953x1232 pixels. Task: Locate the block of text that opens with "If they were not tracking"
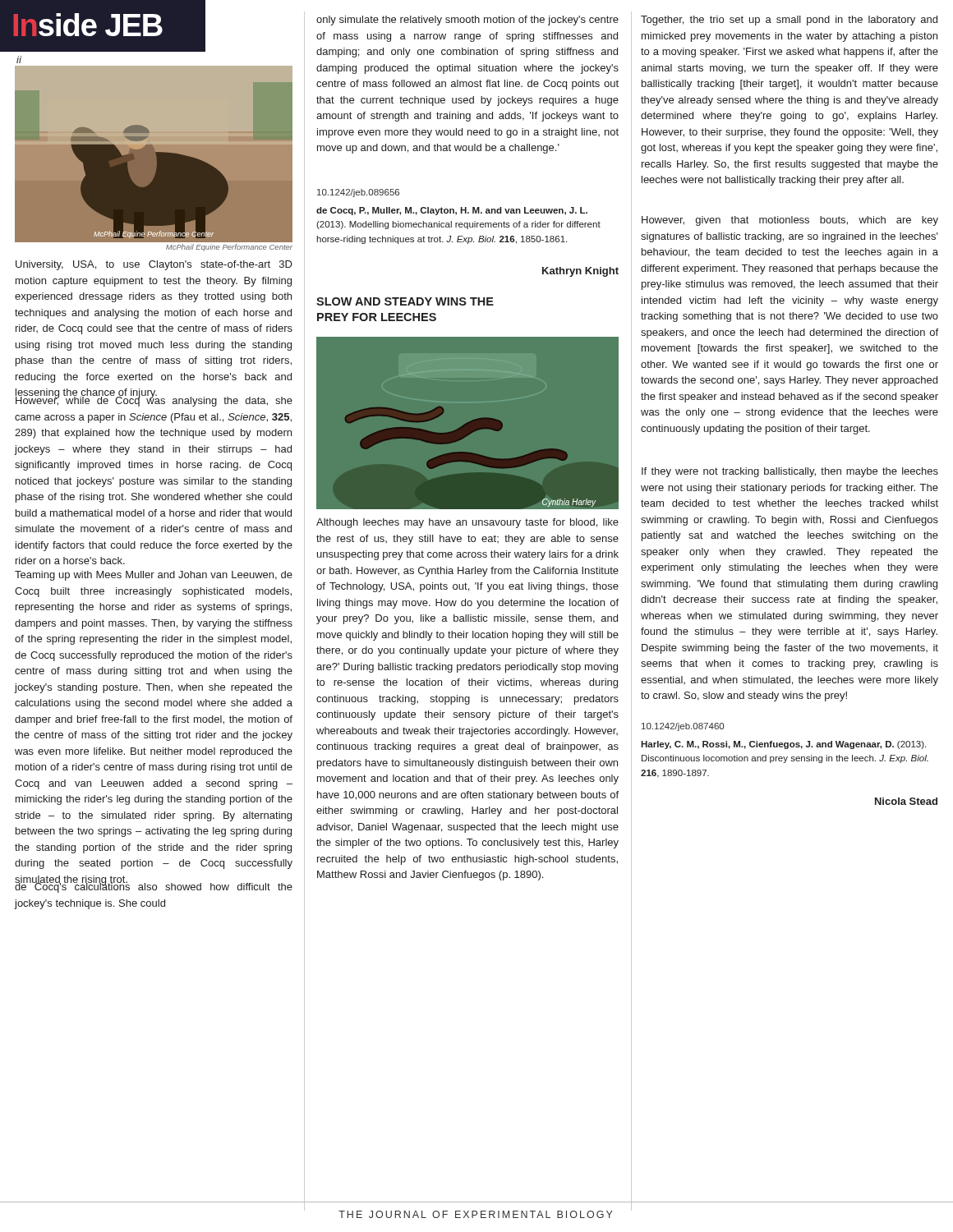click(790, 583)
